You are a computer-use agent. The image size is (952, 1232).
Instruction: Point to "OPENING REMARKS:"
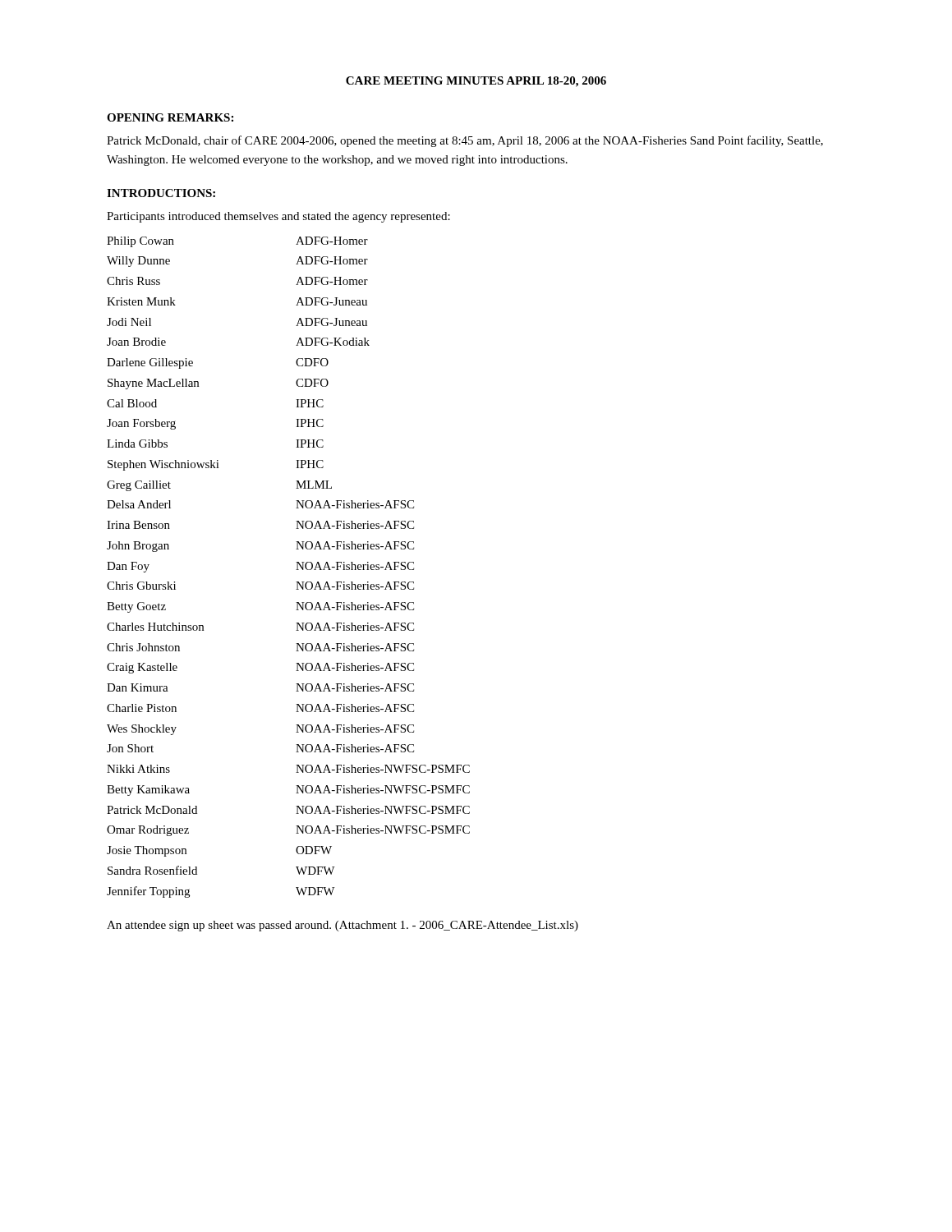[x=171, y=117]
